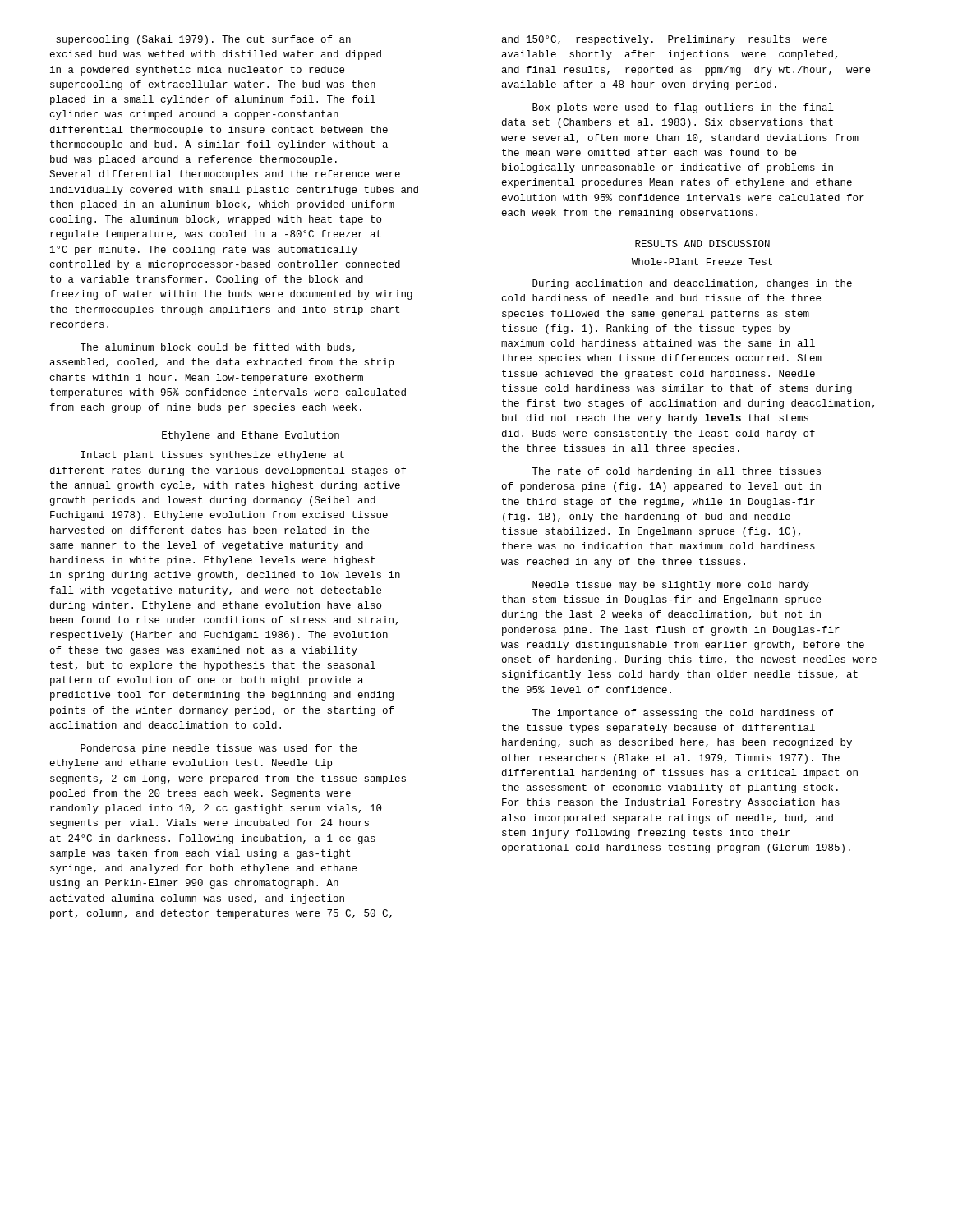This screenshot has width=953, height=1232.
Task: Locate the element starting "The importance of assessing the cold hardiness"
Action: click(680, 781)
